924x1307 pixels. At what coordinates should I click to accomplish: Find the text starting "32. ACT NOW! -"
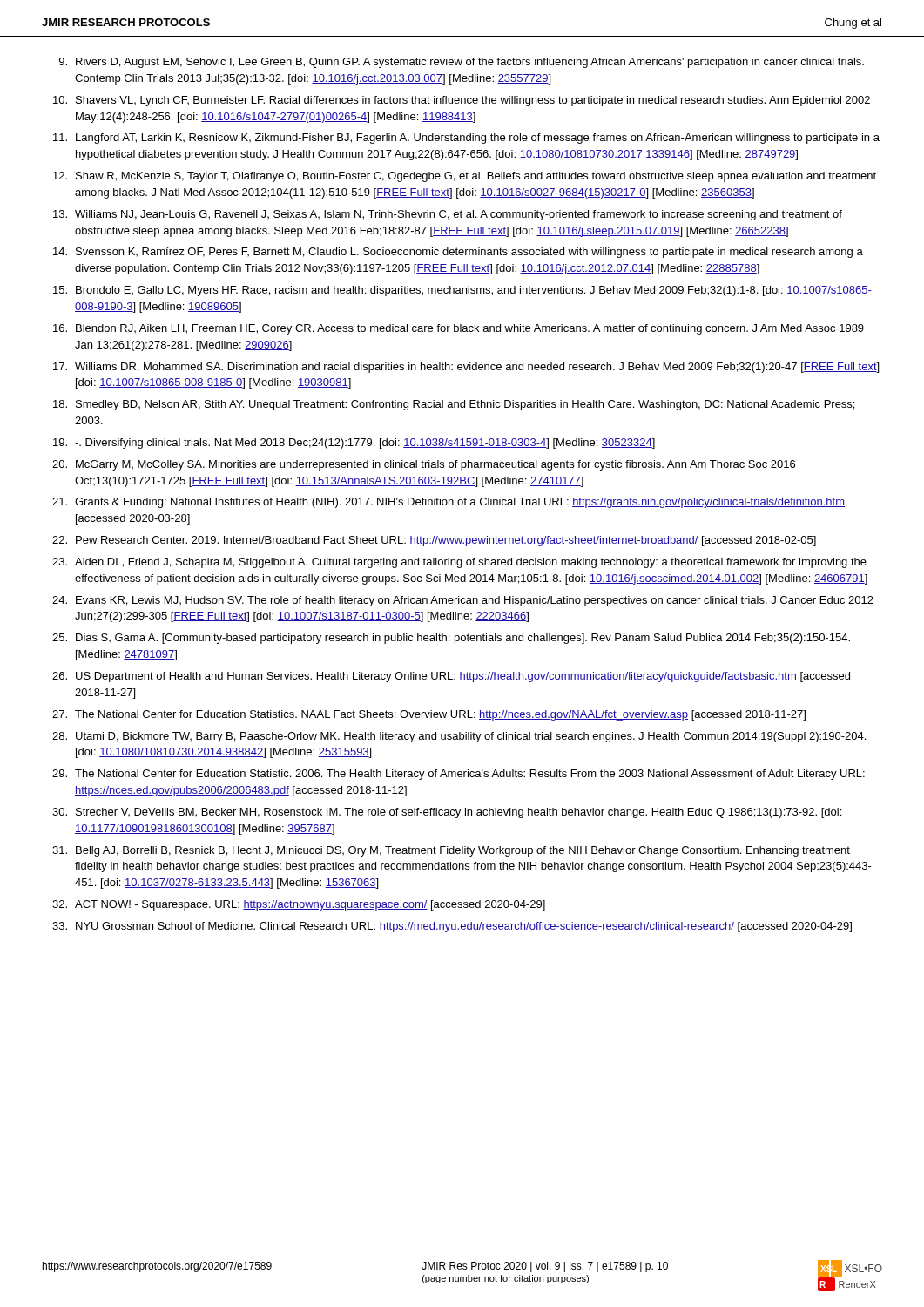[x=294, y=905]
